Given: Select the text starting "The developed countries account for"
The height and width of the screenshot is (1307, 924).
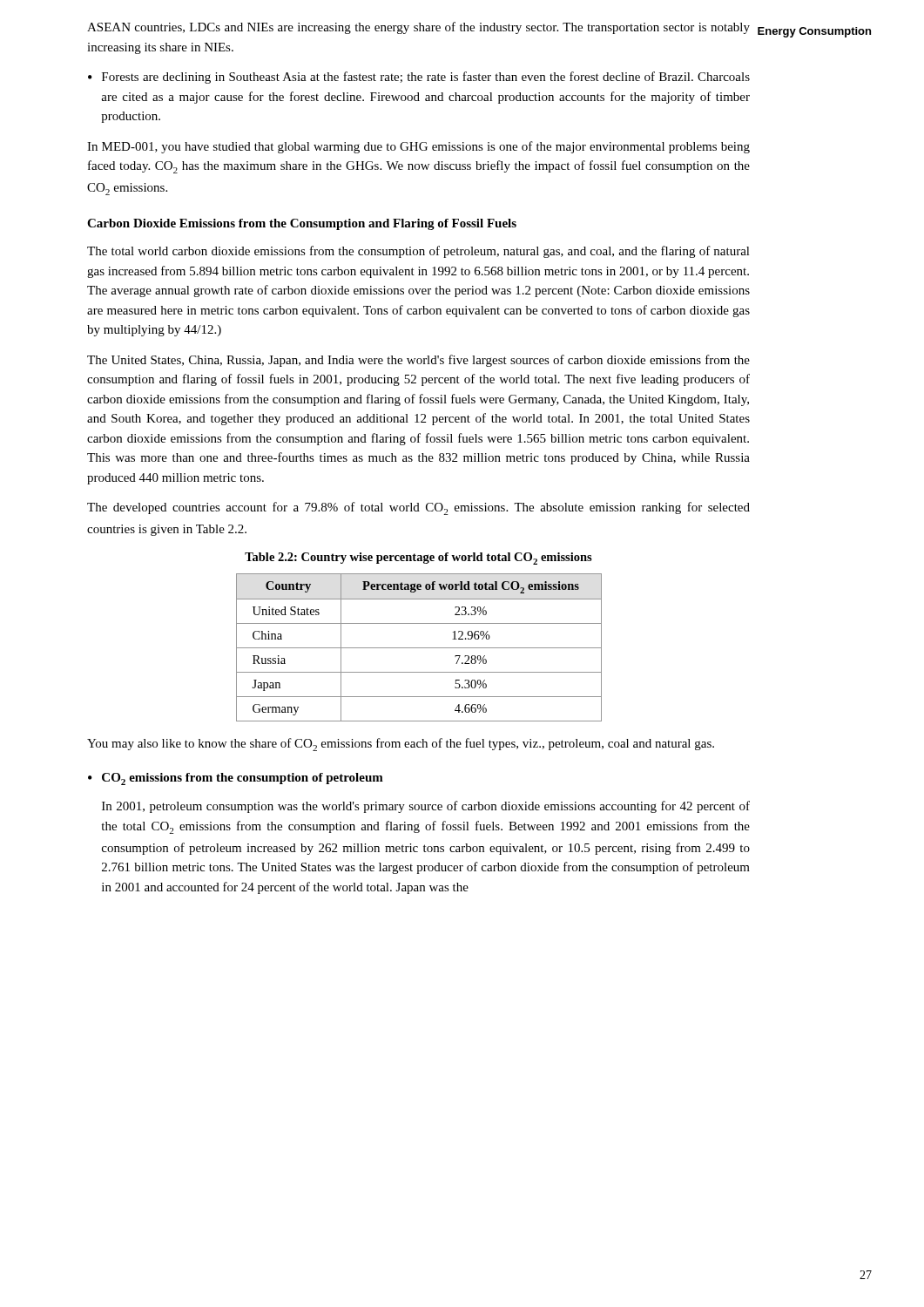Looking at the screenshot, I should 418,518.
